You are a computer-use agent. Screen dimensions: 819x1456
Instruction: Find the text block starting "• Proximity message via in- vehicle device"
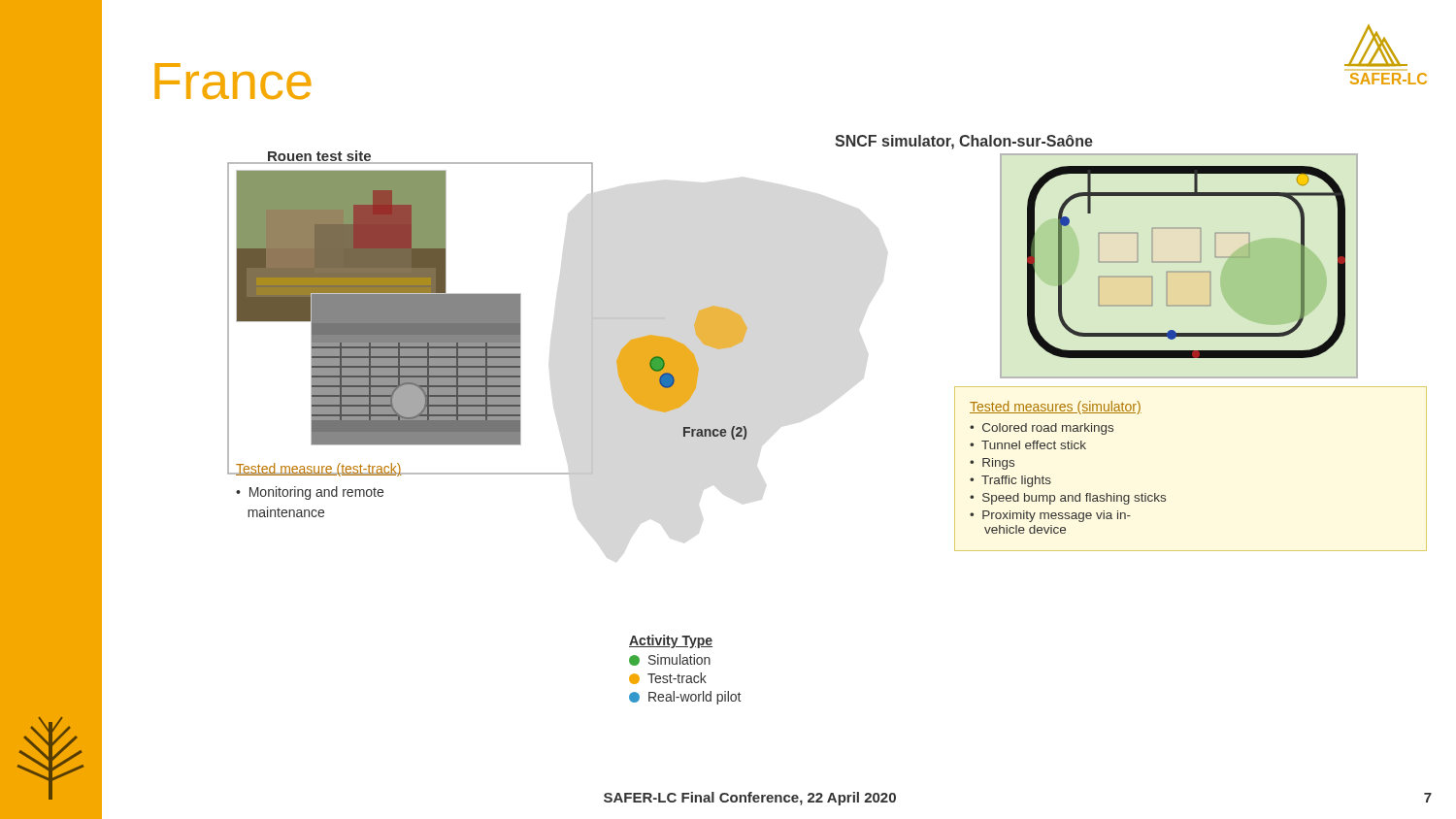[x=1050, y=522]
